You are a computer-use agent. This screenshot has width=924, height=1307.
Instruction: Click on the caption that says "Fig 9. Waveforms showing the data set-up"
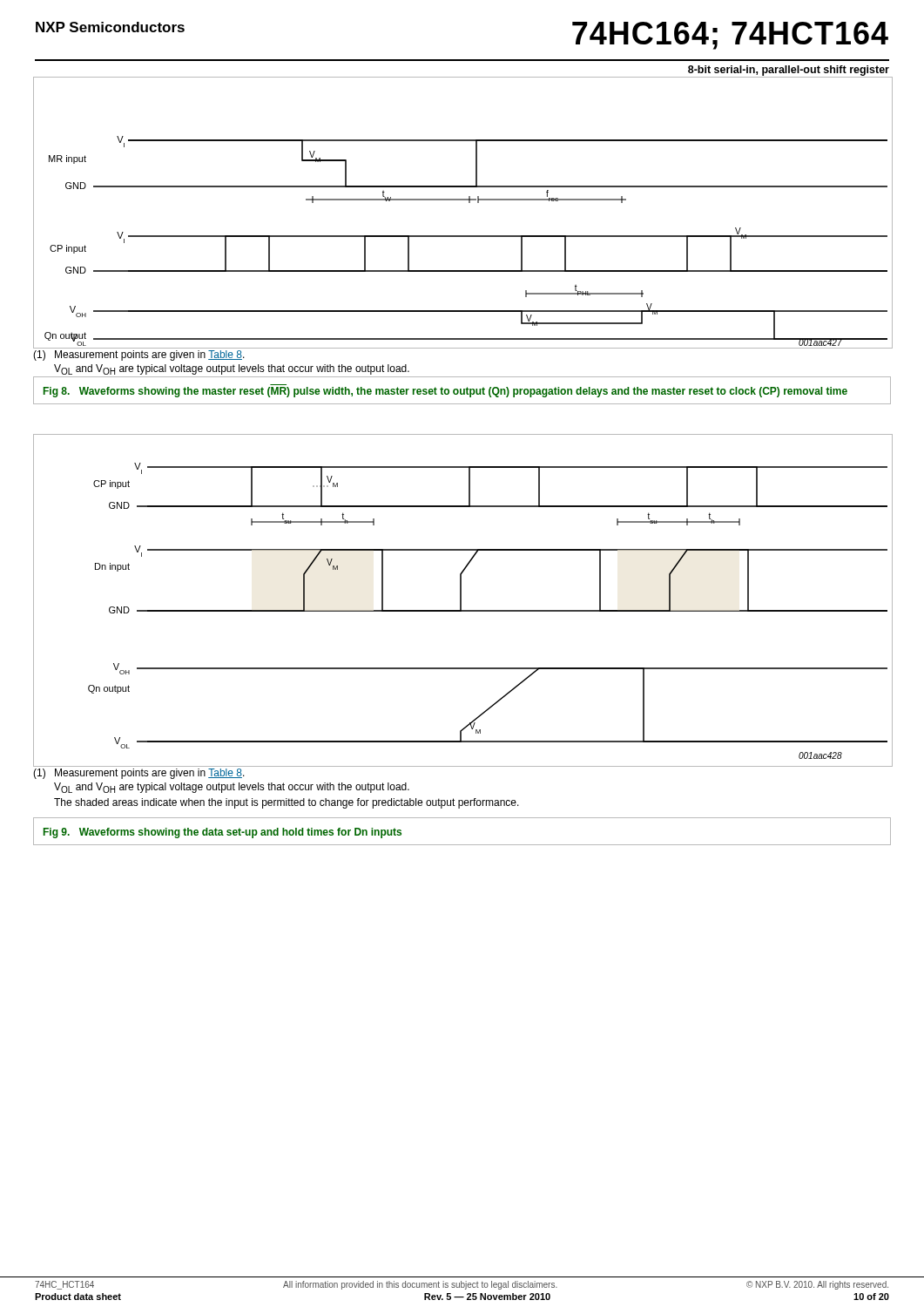point(222,831)
